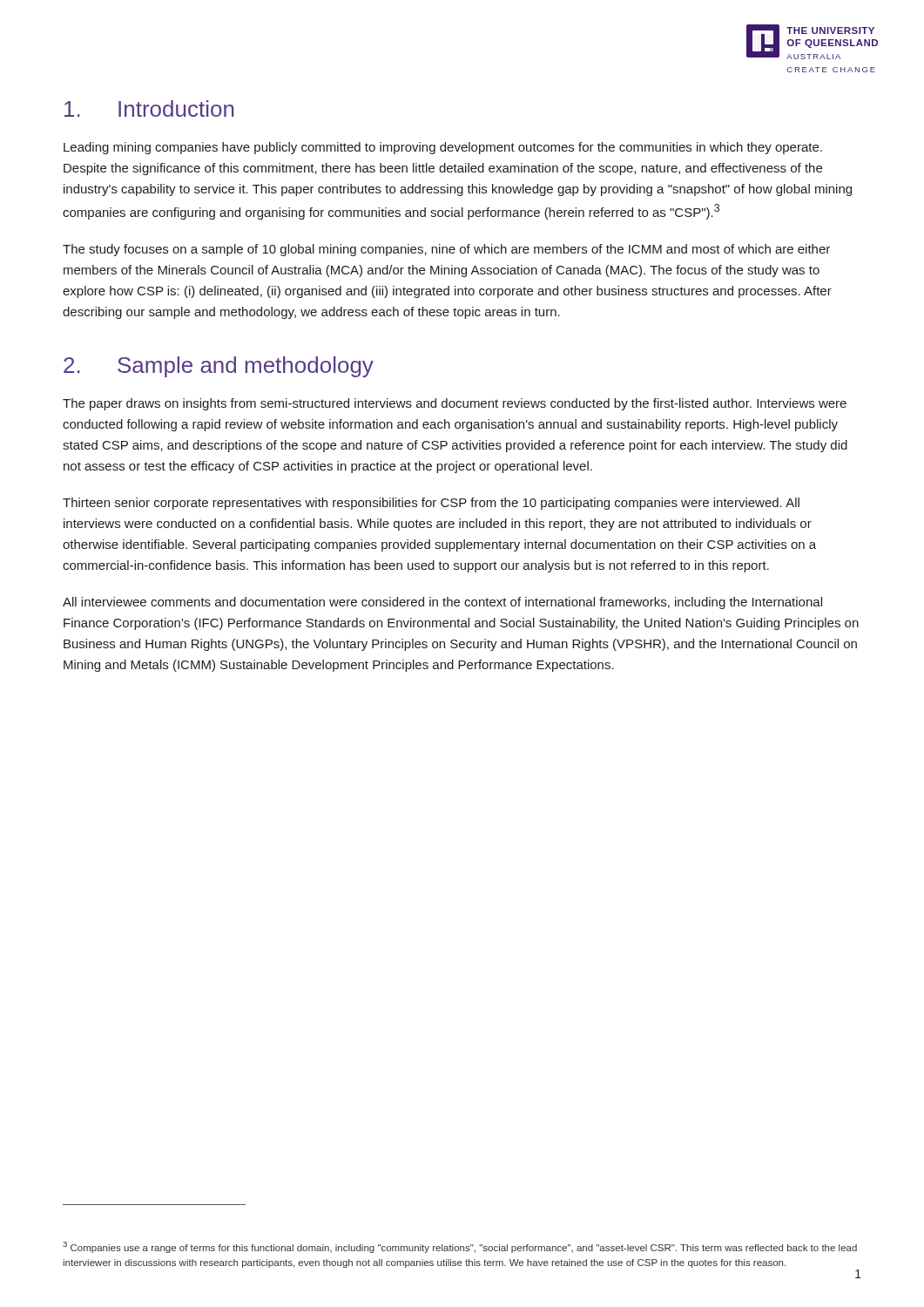The image size is (924, 1307).
Task: Point to the text starting "The paper draws"
Action: (455, 434)
